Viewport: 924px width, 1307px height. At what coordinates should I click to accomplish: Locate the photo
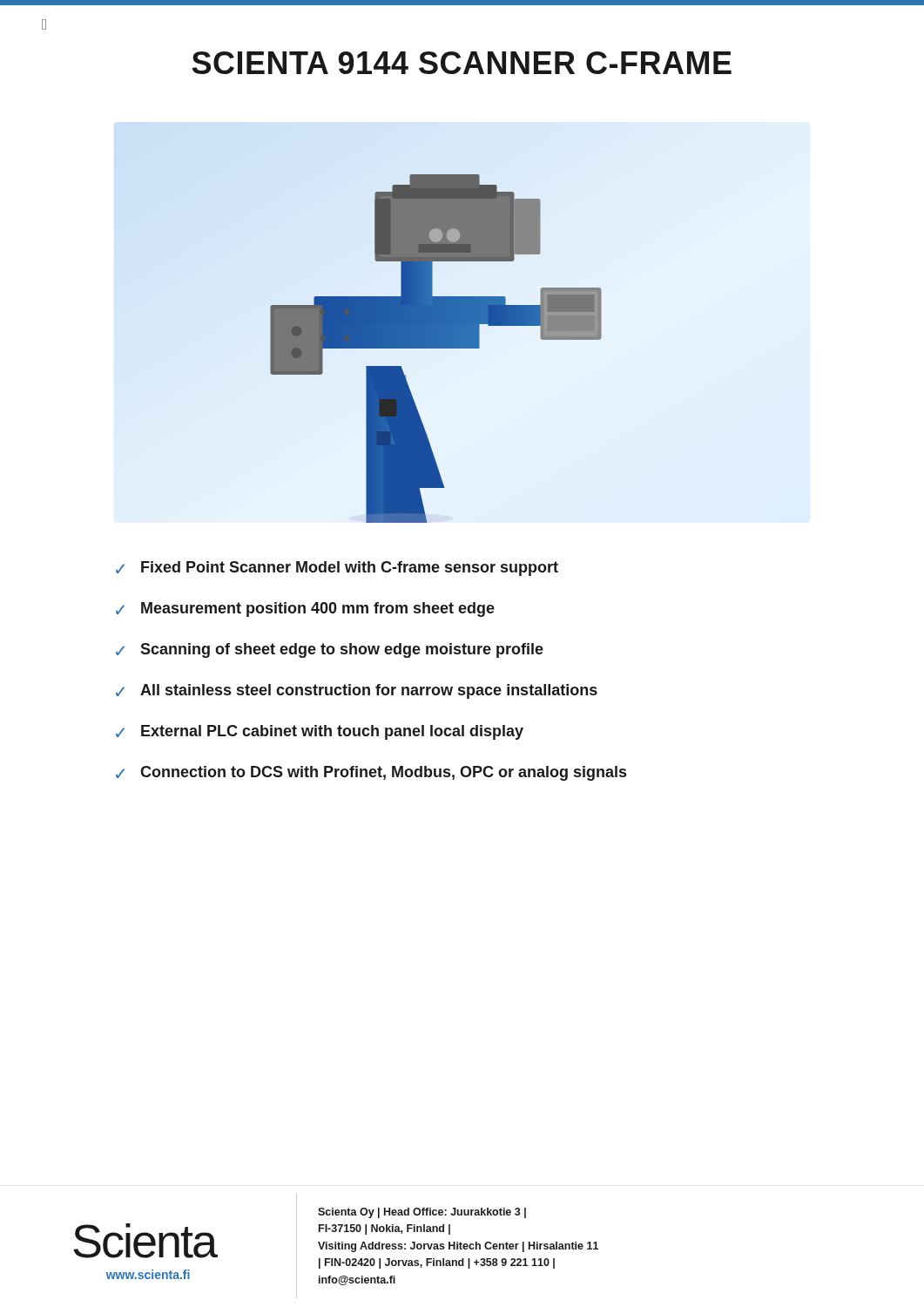(x=462, y=322)
